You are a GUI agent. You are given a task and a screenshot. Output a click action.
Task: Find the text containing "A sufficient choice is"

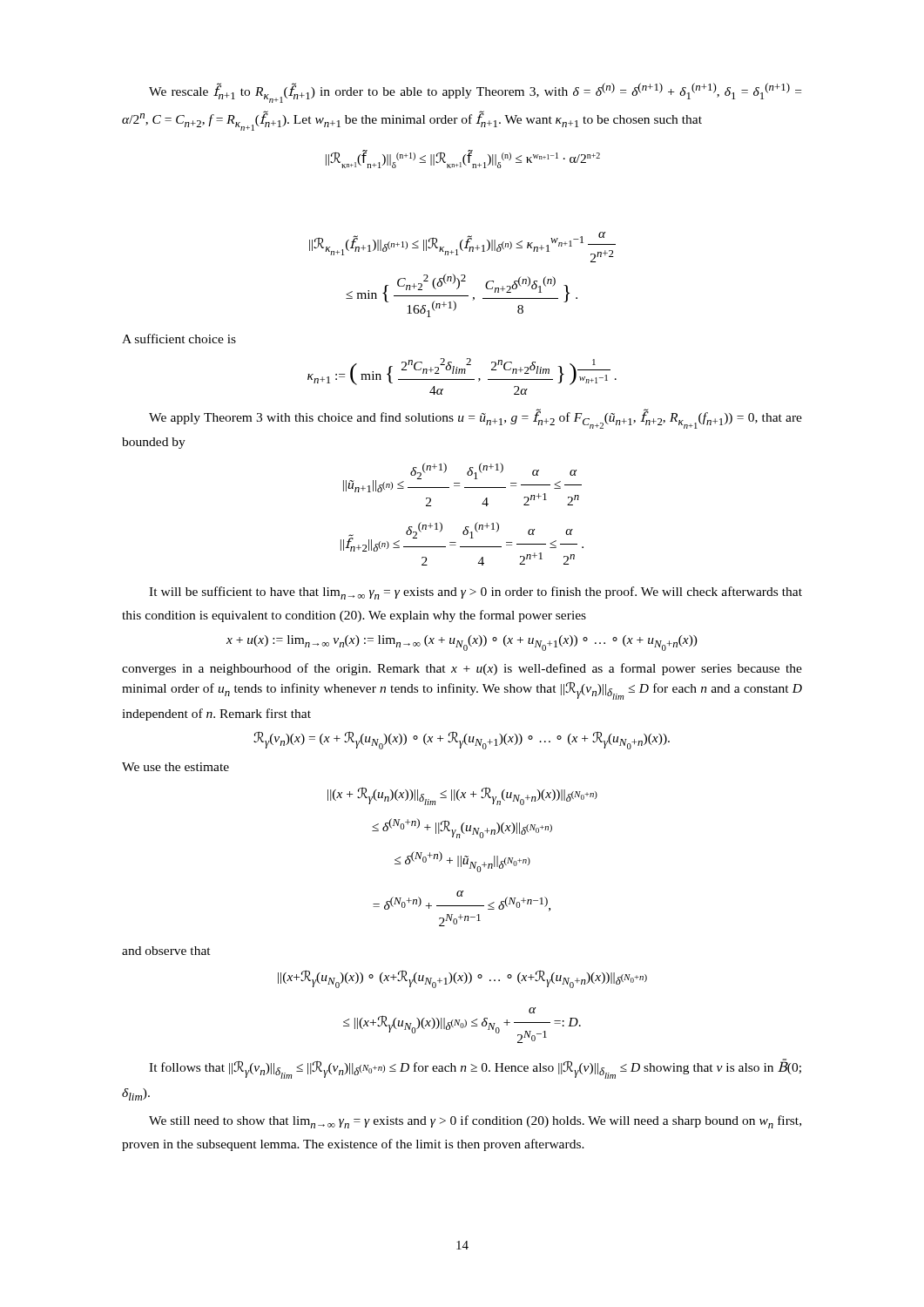[x=179, y=339]
